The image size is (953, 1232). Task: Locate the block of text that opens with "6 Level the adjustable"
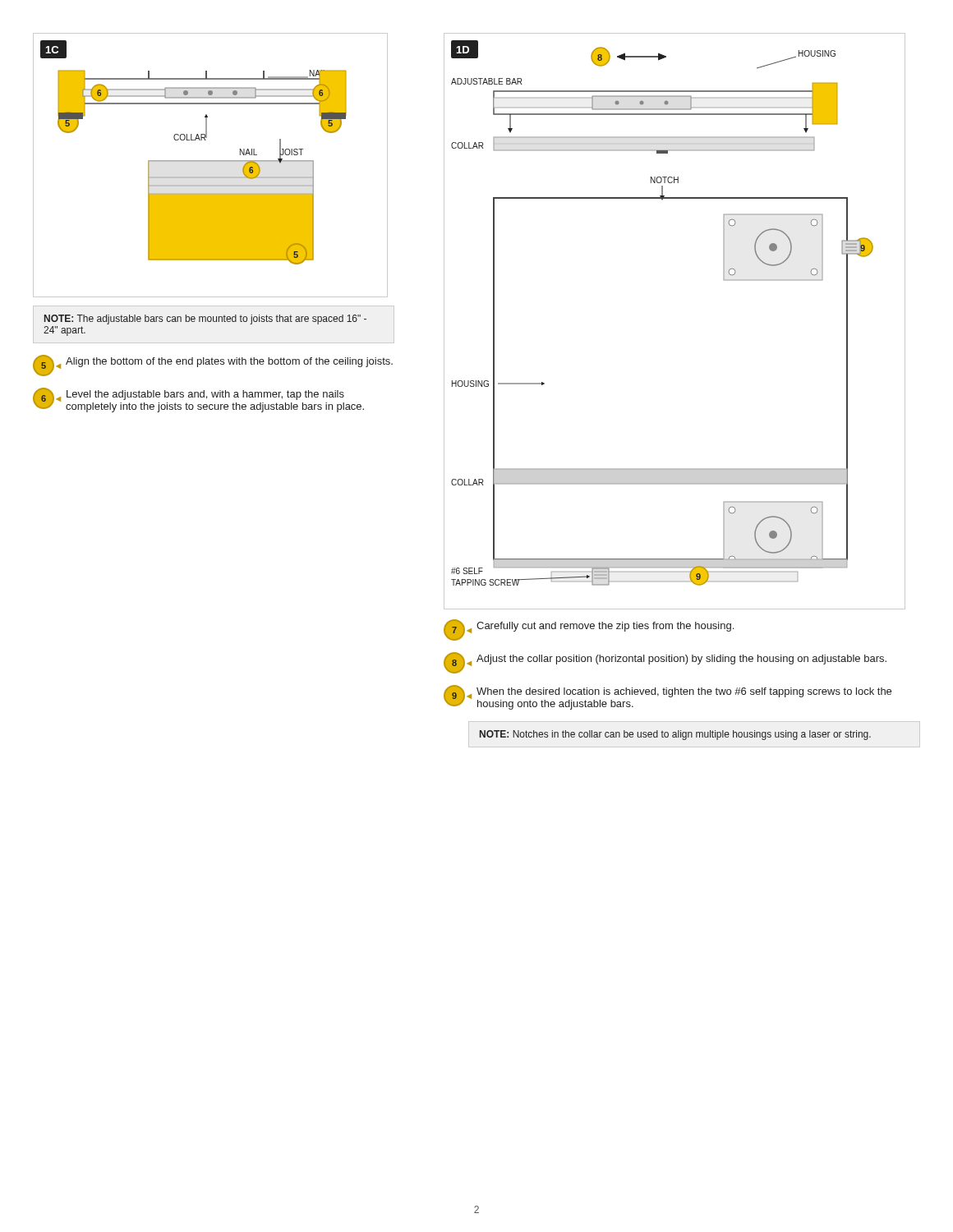214,400
